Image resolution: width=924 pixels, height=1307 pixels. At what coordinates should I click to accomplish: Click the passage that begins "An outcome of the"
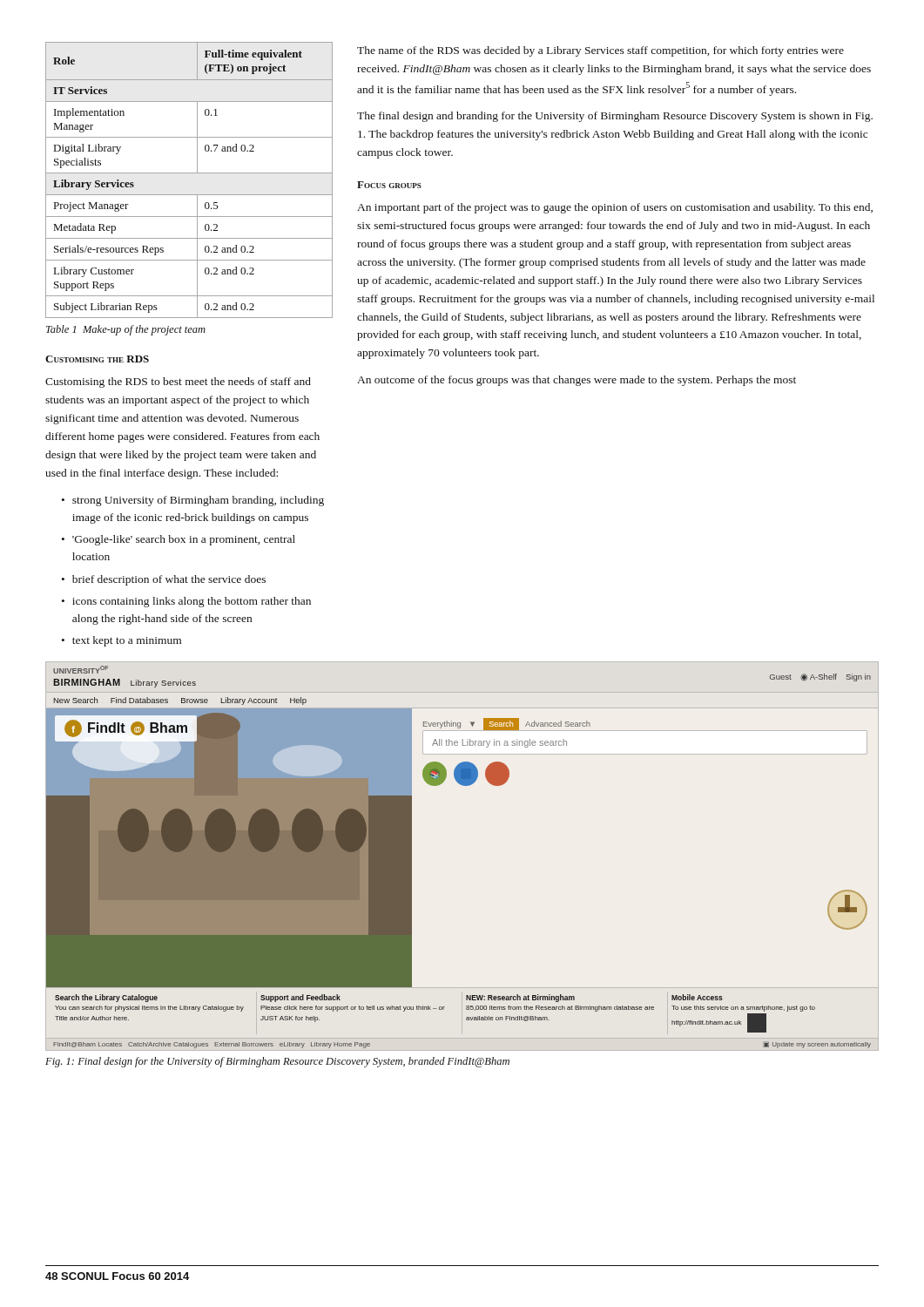577,380
